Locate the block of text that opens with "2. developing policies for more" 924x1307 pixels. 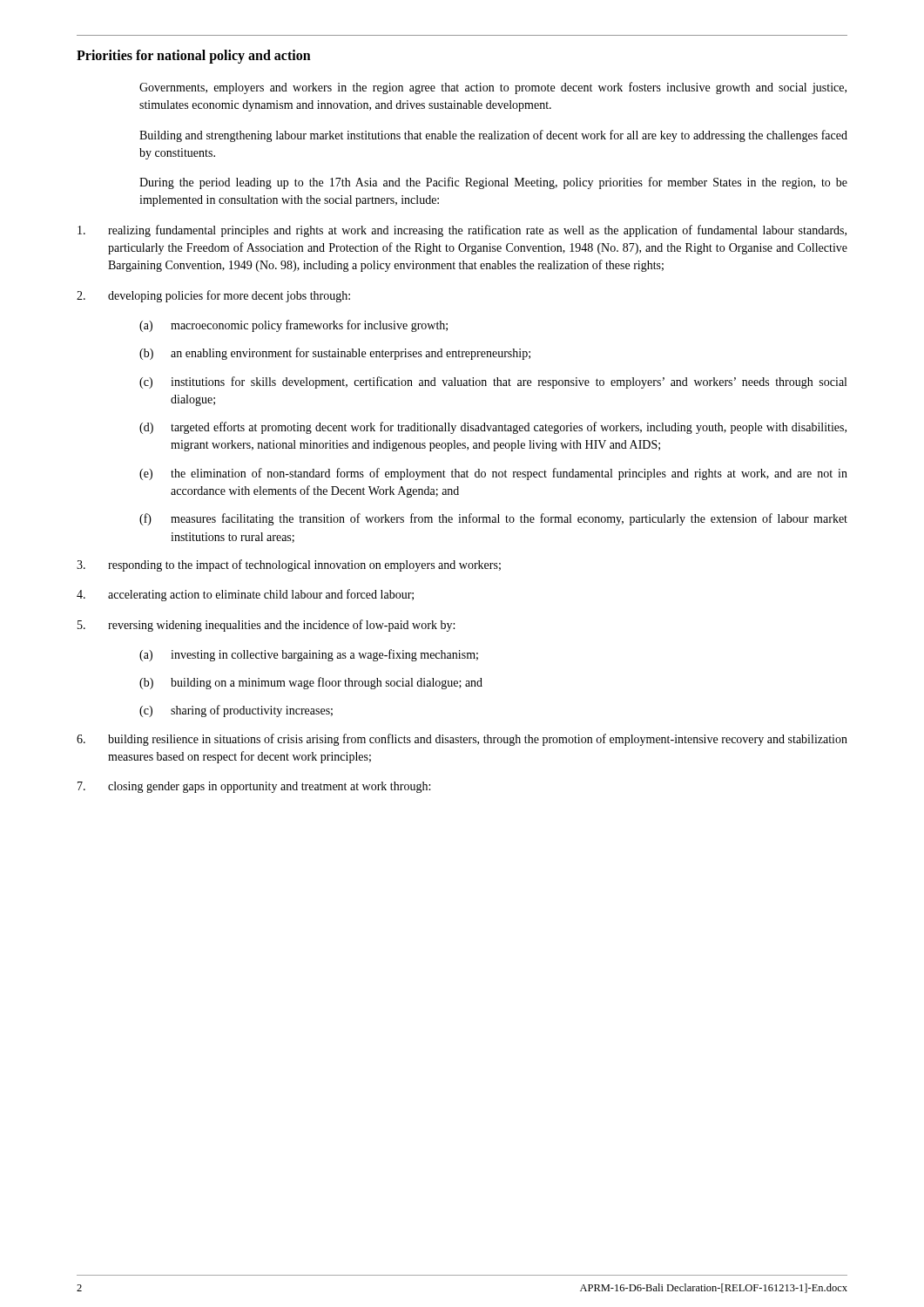point(213,296)
